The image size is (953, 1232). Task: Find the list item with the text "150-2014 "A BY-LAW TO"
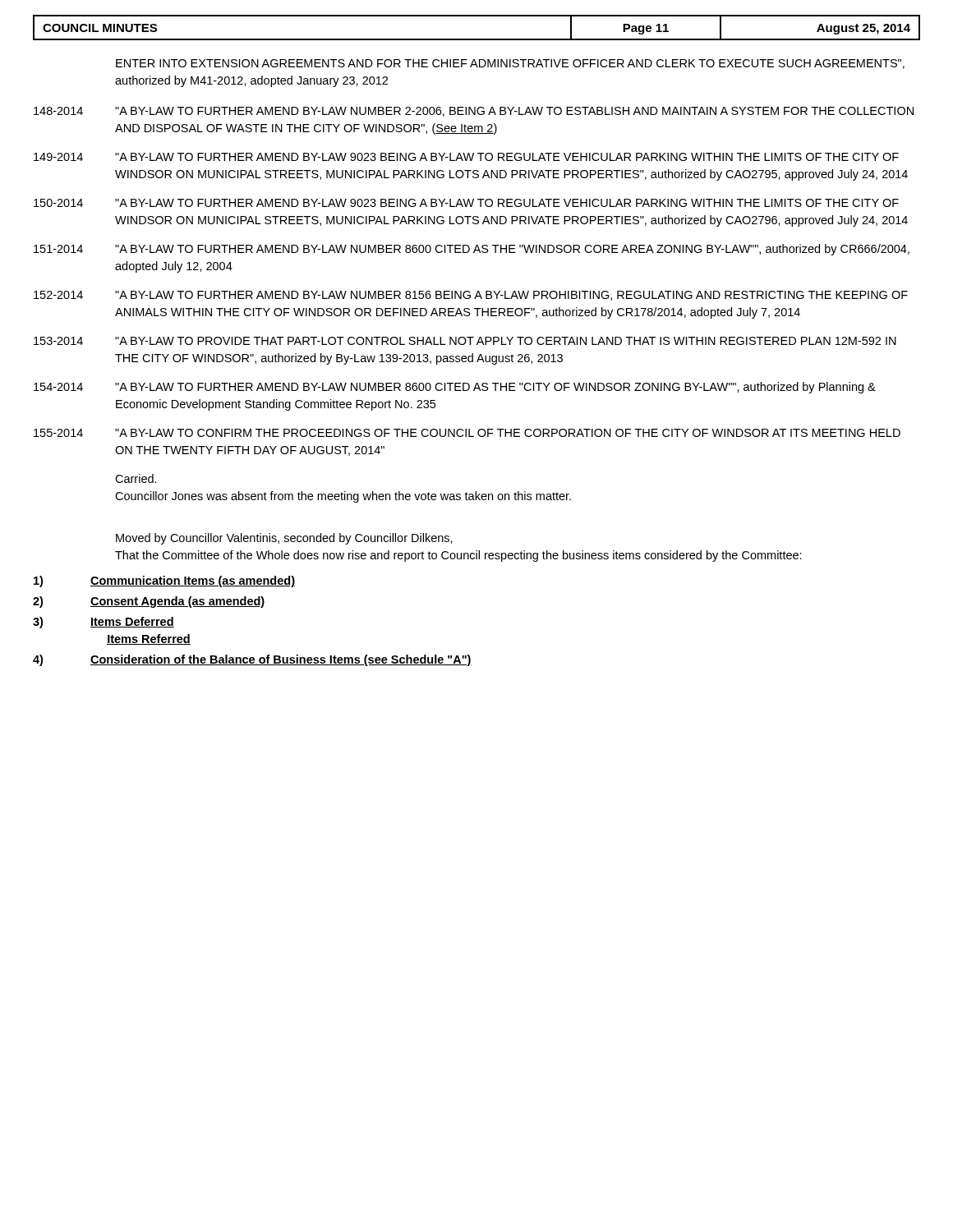(476, 212)
